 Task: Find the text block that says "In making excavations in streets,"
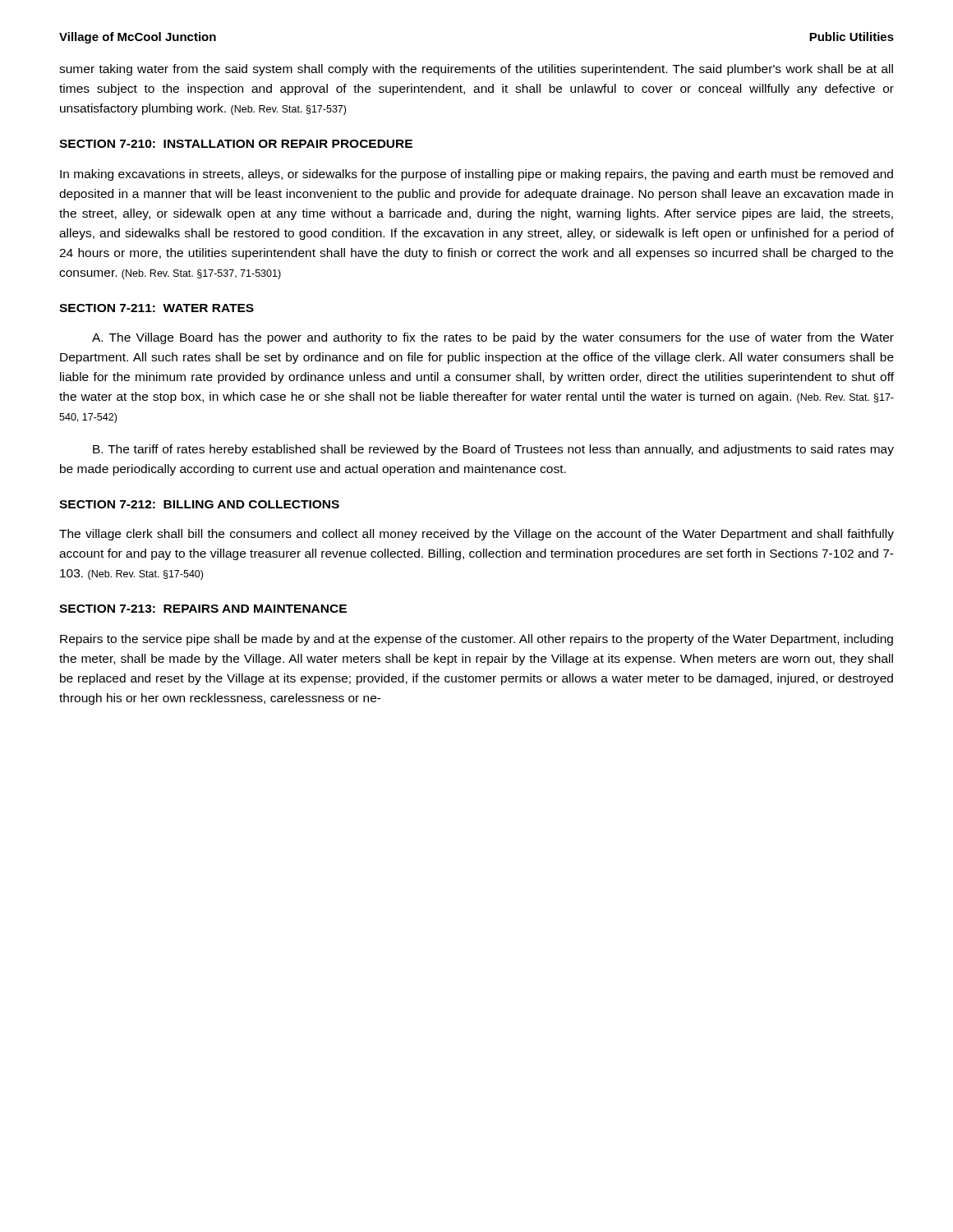click(x=476, y=223)
